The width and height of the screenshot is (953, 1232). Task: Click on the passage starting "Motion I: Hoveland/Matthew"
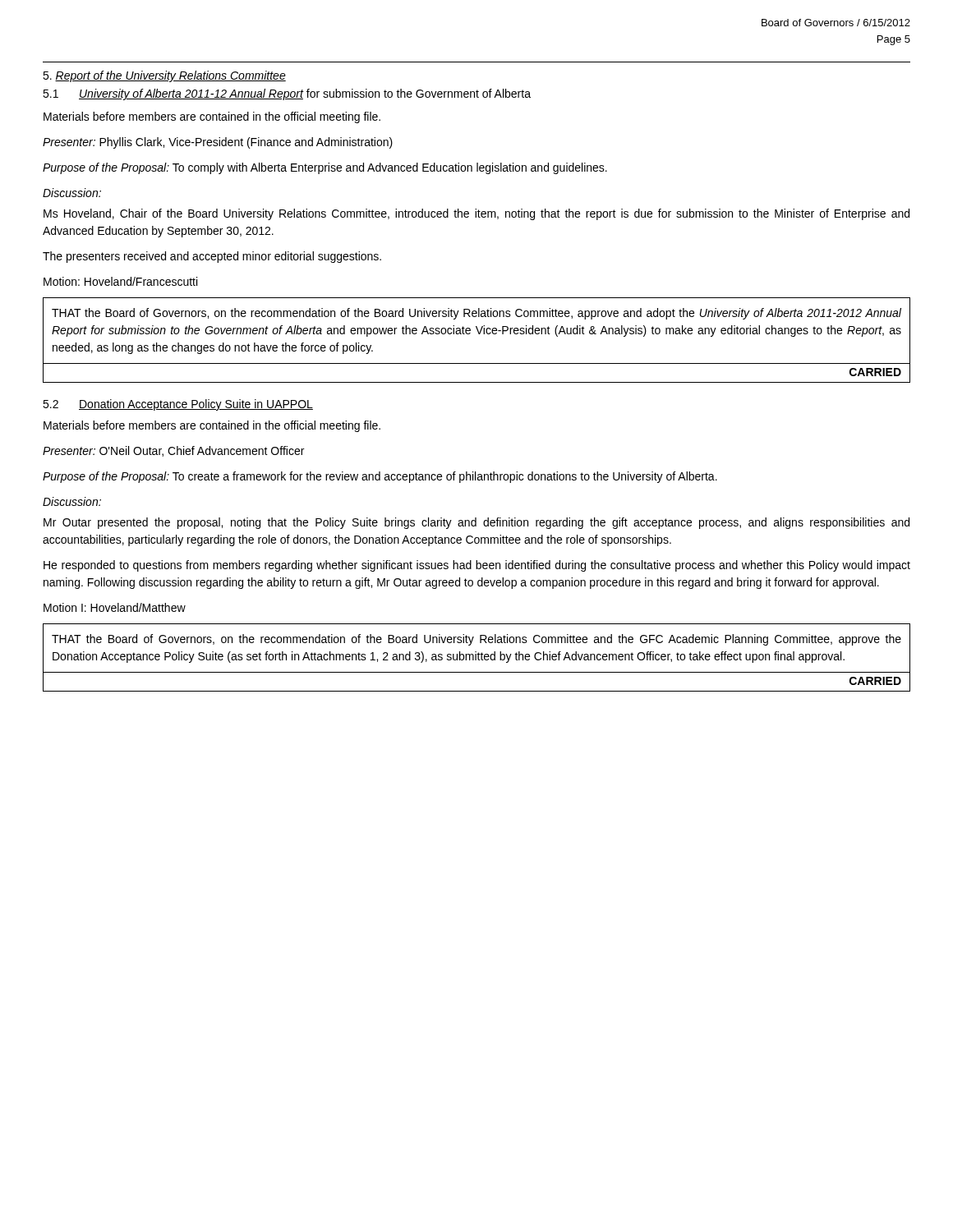click(115, 607)
